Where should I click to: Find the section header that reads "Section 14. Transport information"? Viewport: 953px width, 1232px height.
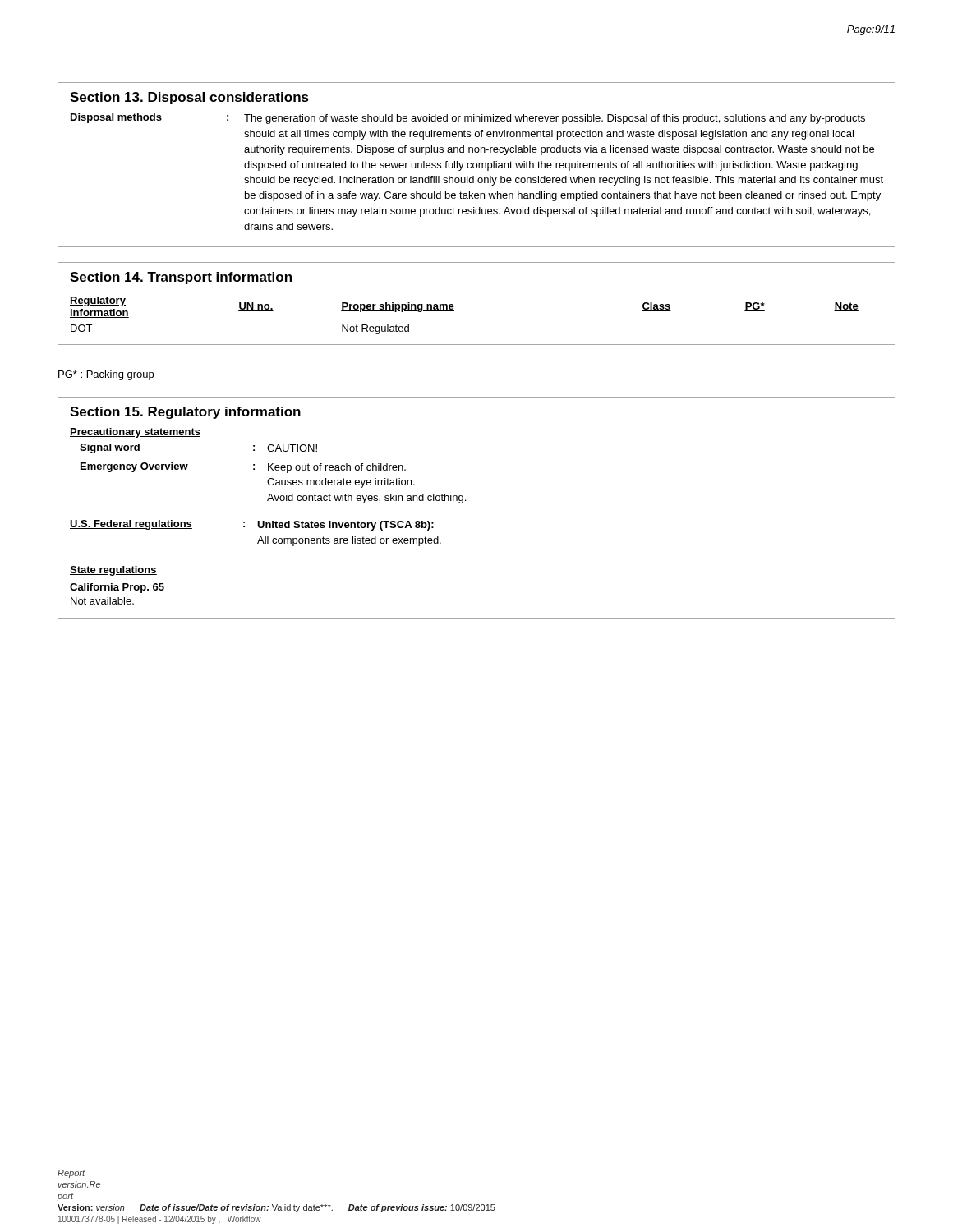coord(476,303)
